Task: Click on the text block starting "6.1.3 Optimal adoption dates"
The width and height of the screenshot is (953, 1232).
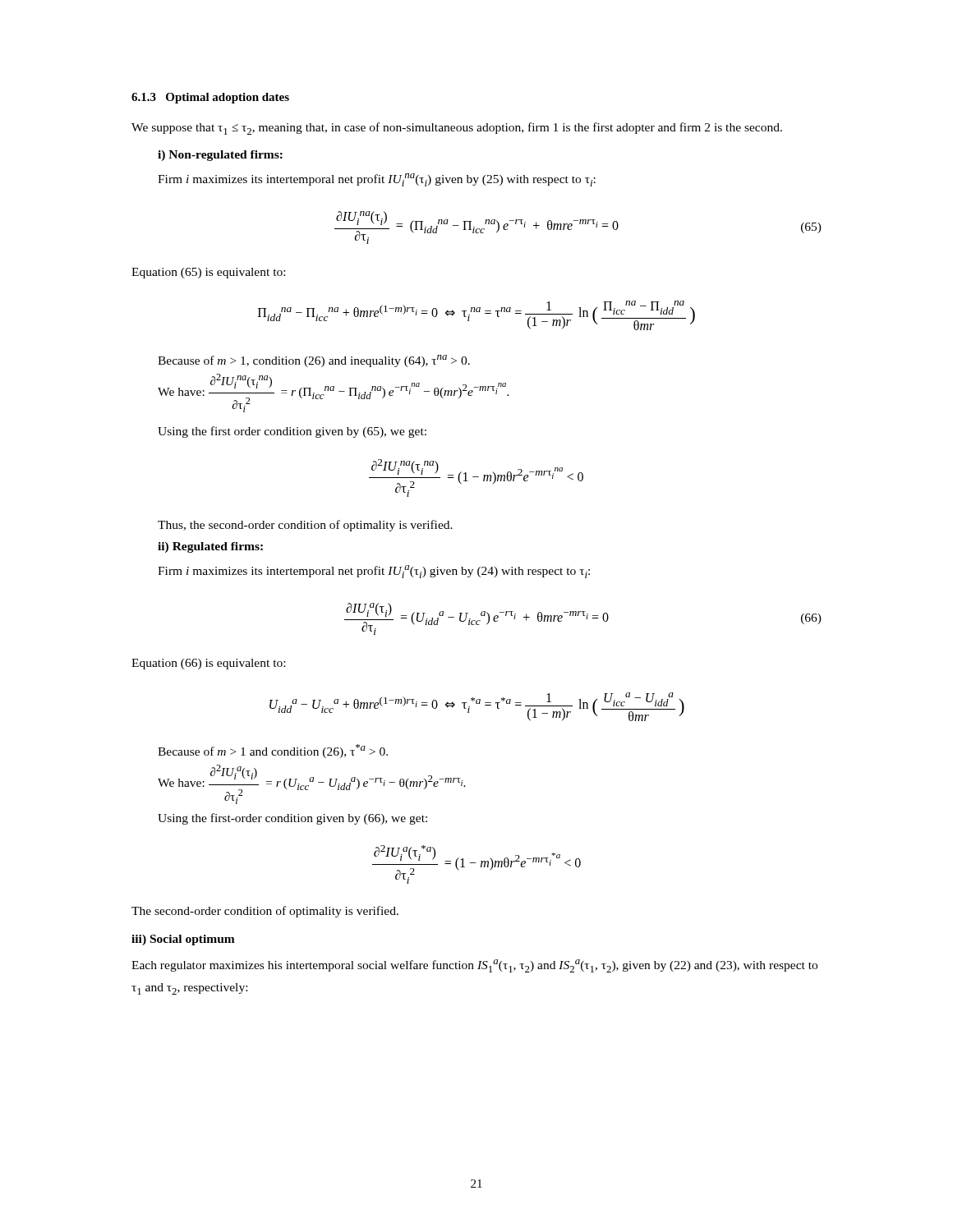Action: click(x=210, y=97)
